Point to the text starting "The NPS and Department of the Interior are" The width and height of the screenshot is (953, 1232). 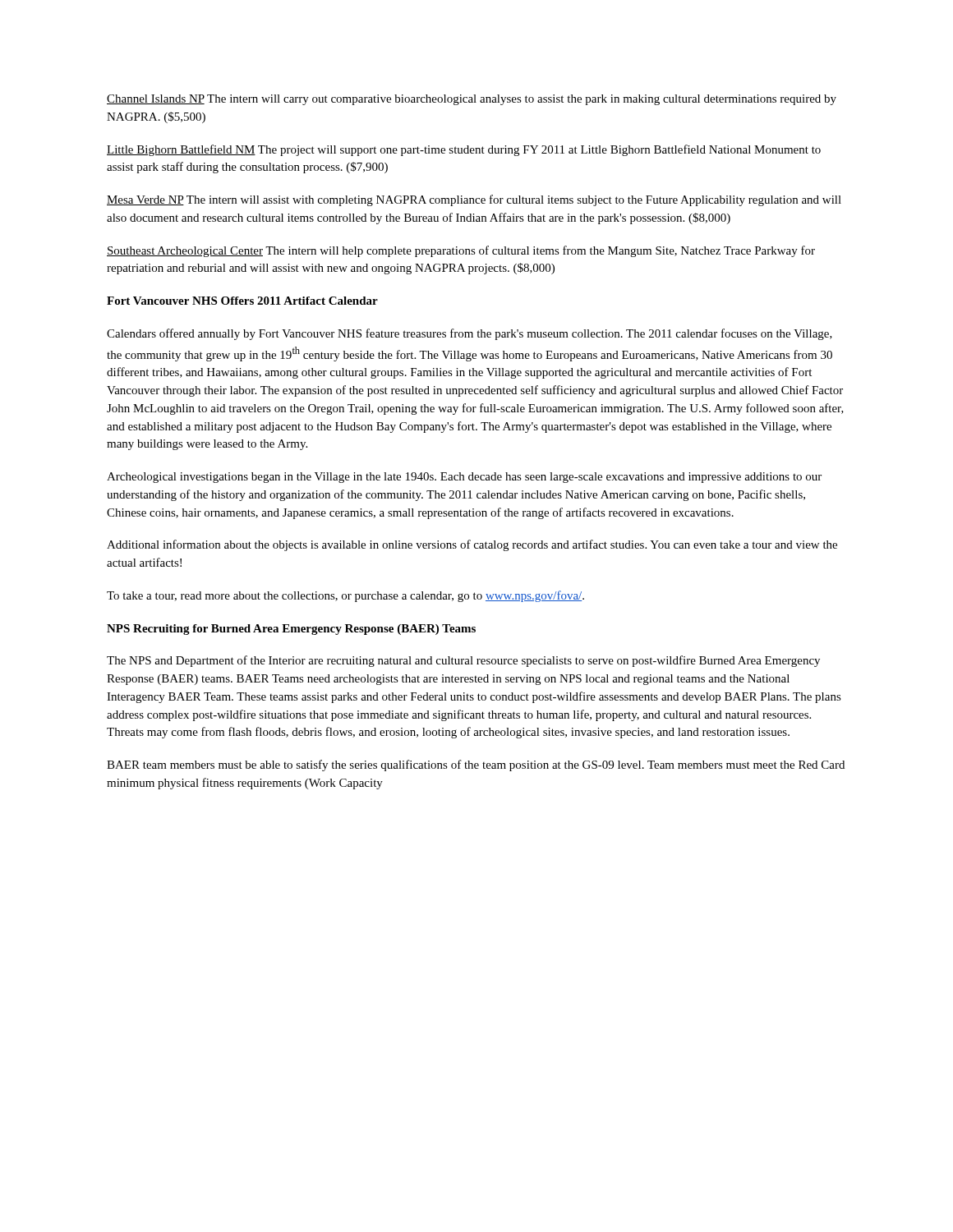474,696
